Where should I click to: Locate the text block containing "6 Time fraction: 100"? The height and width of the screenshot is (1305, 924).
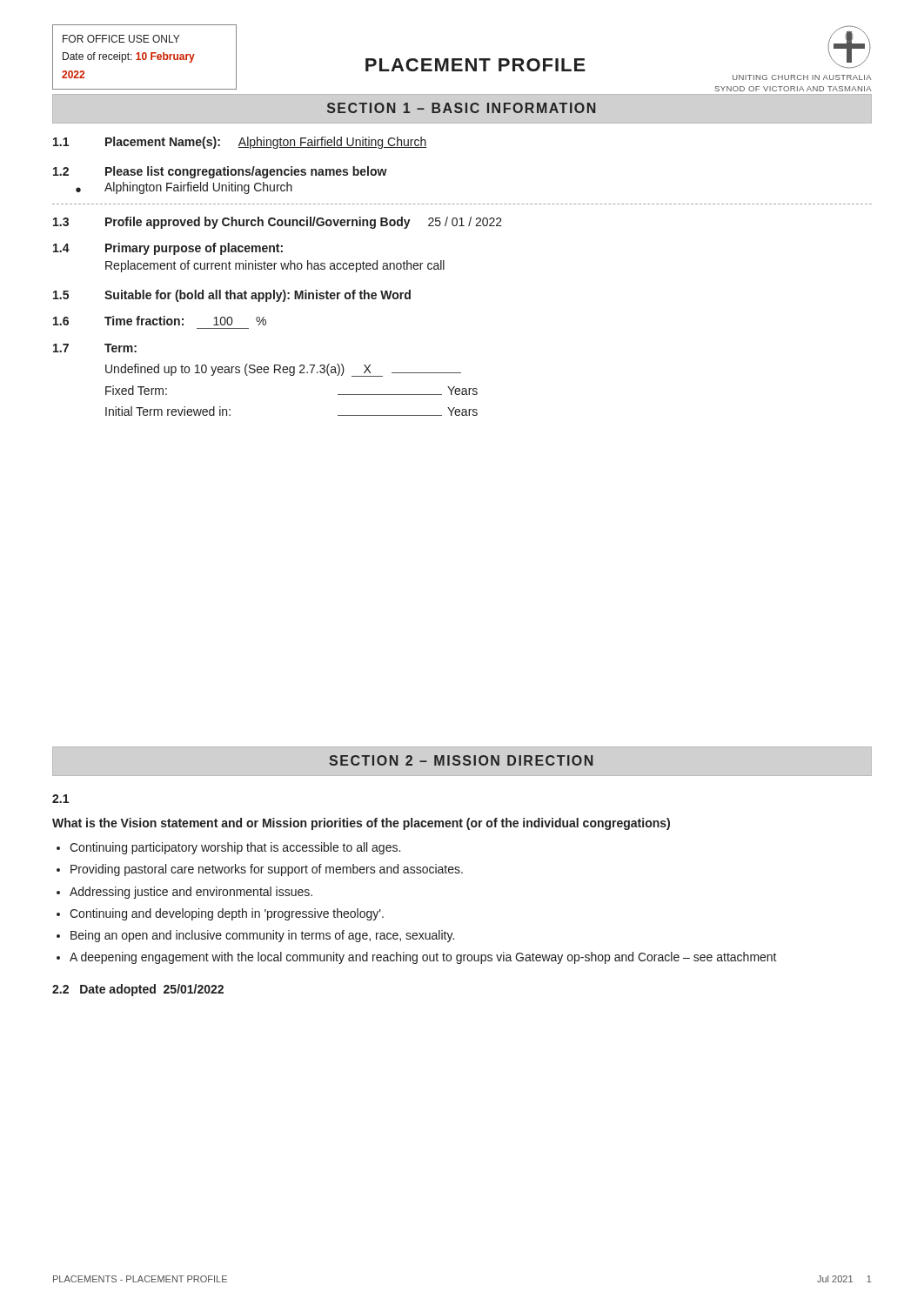click(x=160, y=321)
